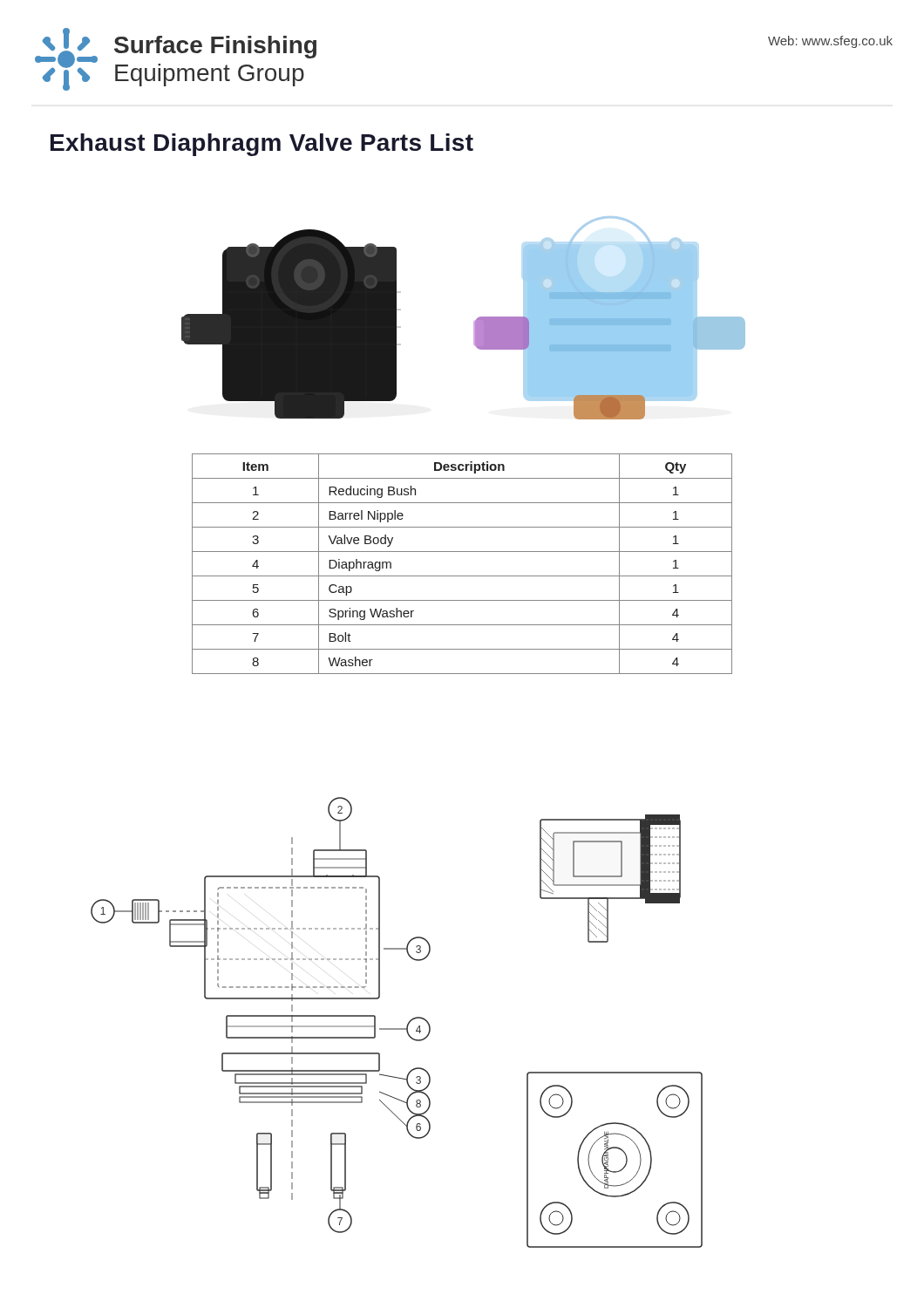Point to the element starting "Exhaust Diaphragm Valve"

261,143
